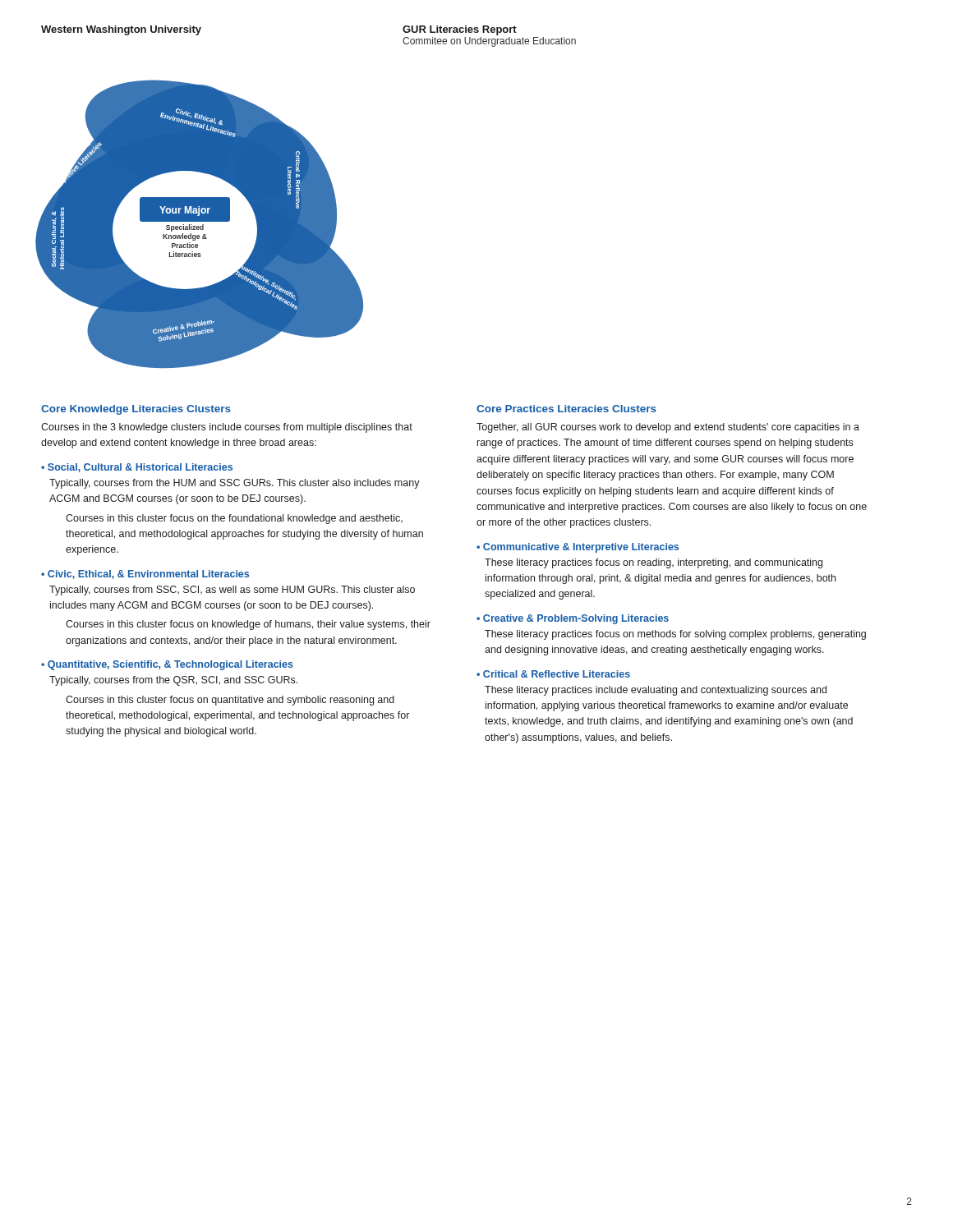Click on the section header containing "Core Practices Literacies"

pos(567,409)
